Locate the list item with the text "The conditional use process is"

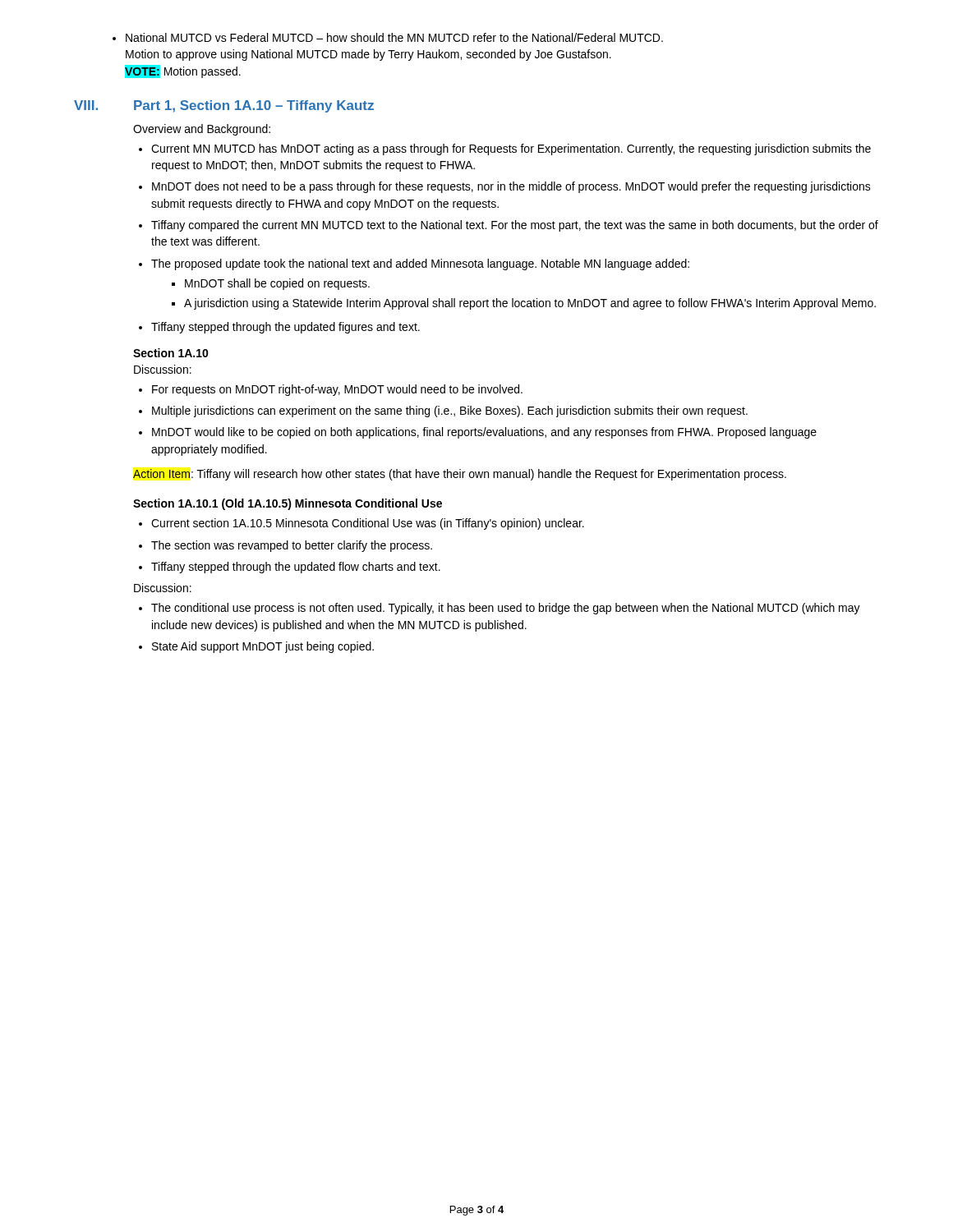tap(515, 616)
